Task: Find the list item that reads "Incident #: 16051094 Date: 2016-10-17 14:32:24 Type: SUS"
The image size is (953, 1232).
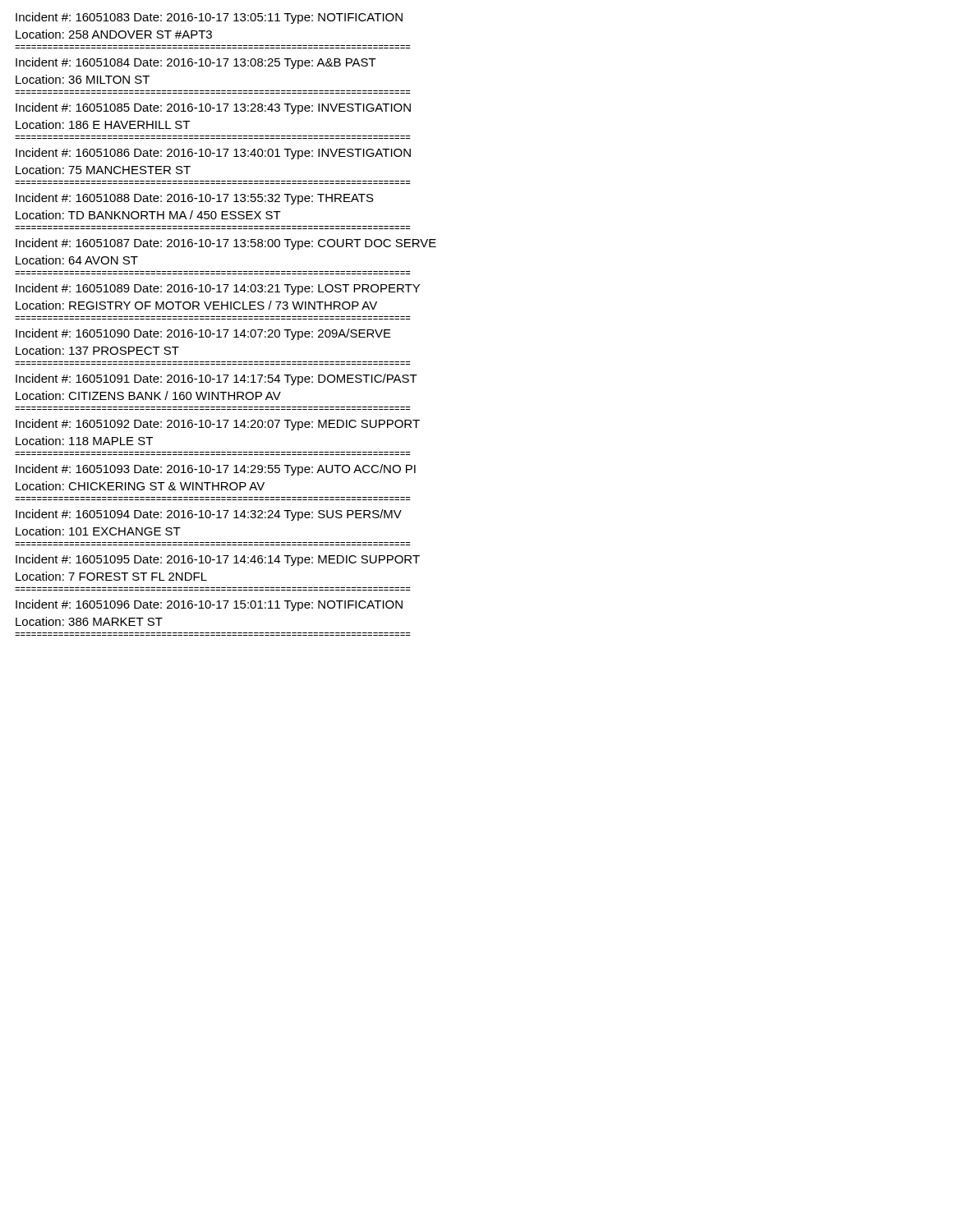Action: click(209, 515)
